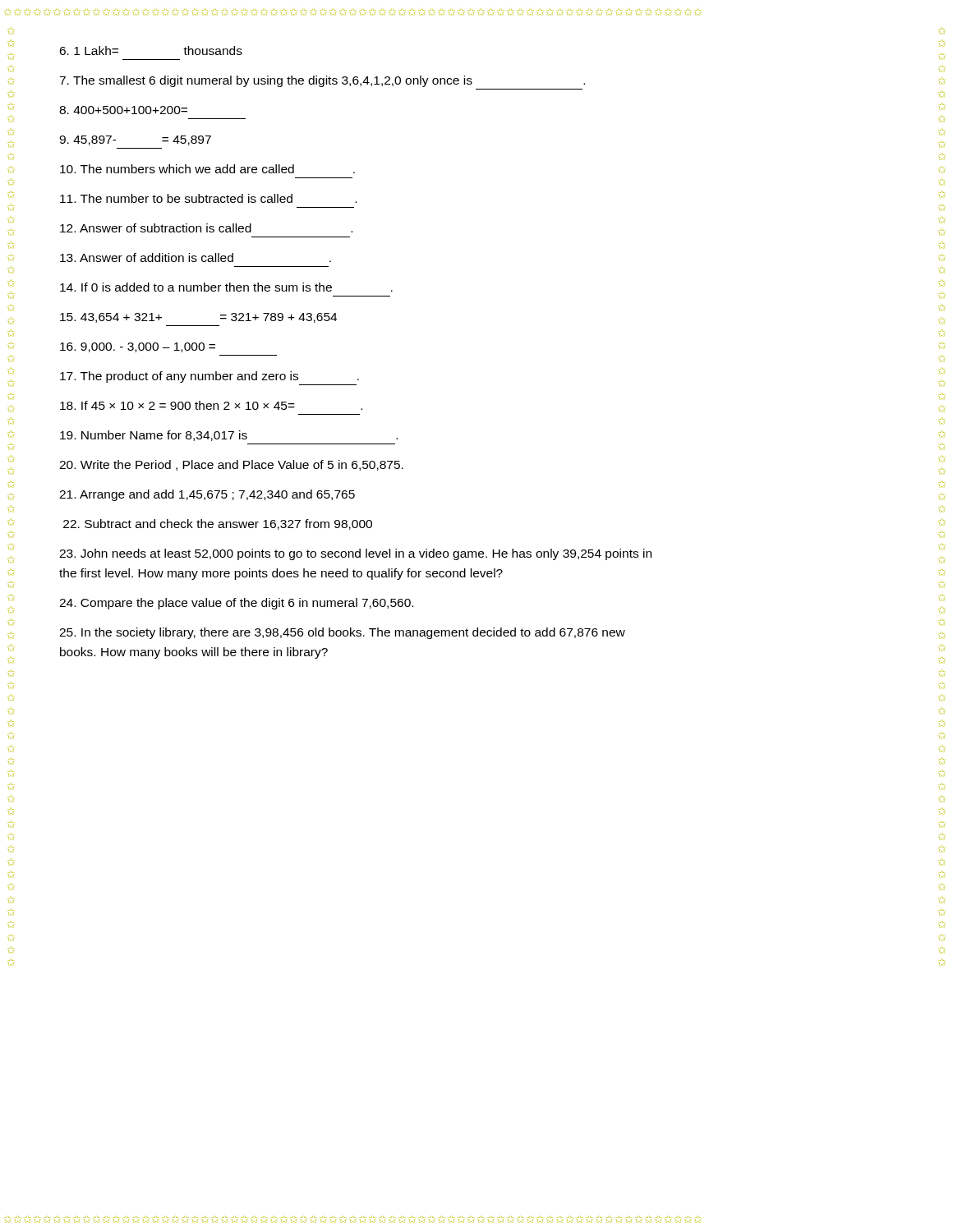
Task: Locate the text block starting "20. Write the Period"
Action: pos(232,465)
